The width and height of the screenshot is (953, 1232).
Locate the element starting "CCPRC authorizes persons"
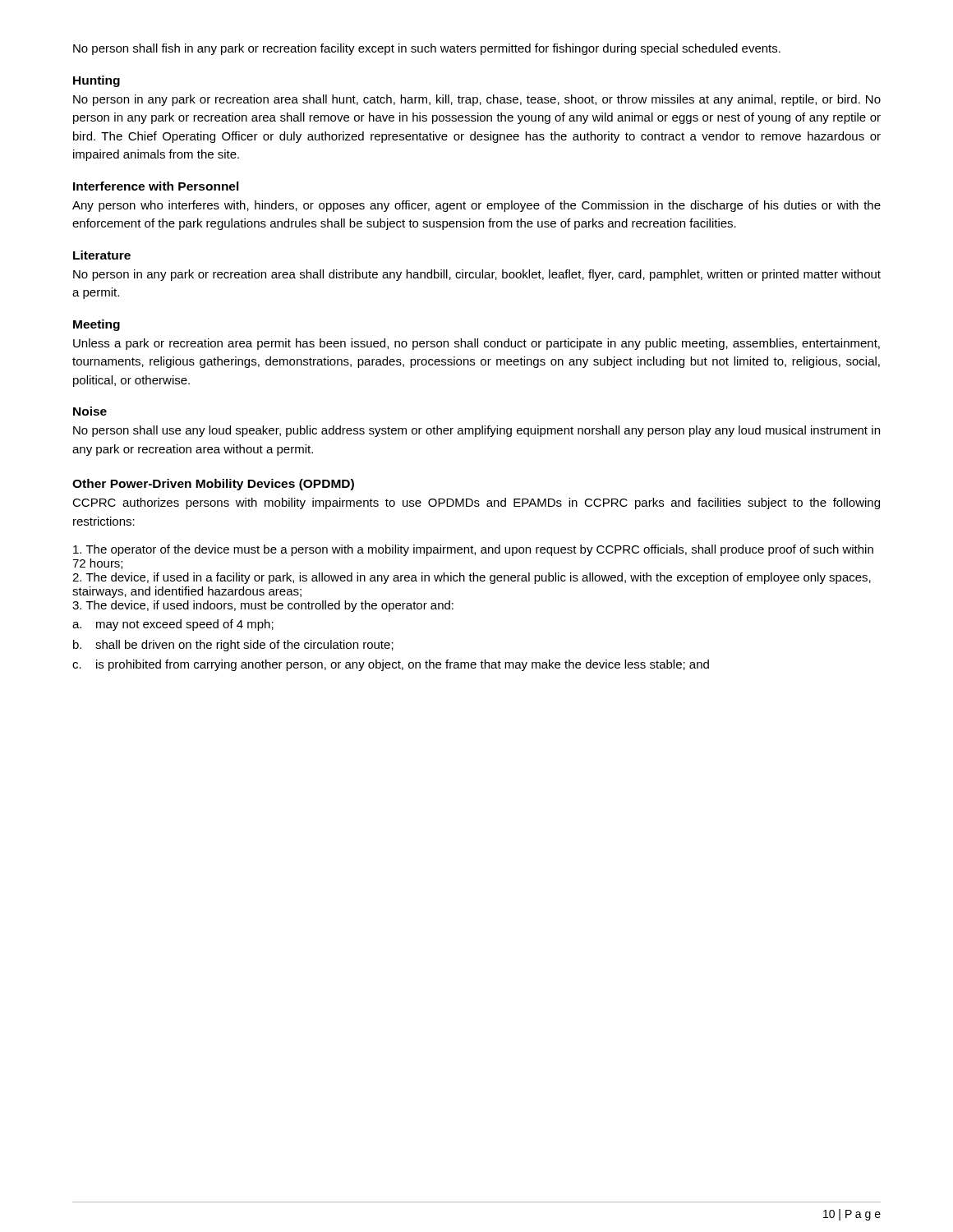[476, 512]
